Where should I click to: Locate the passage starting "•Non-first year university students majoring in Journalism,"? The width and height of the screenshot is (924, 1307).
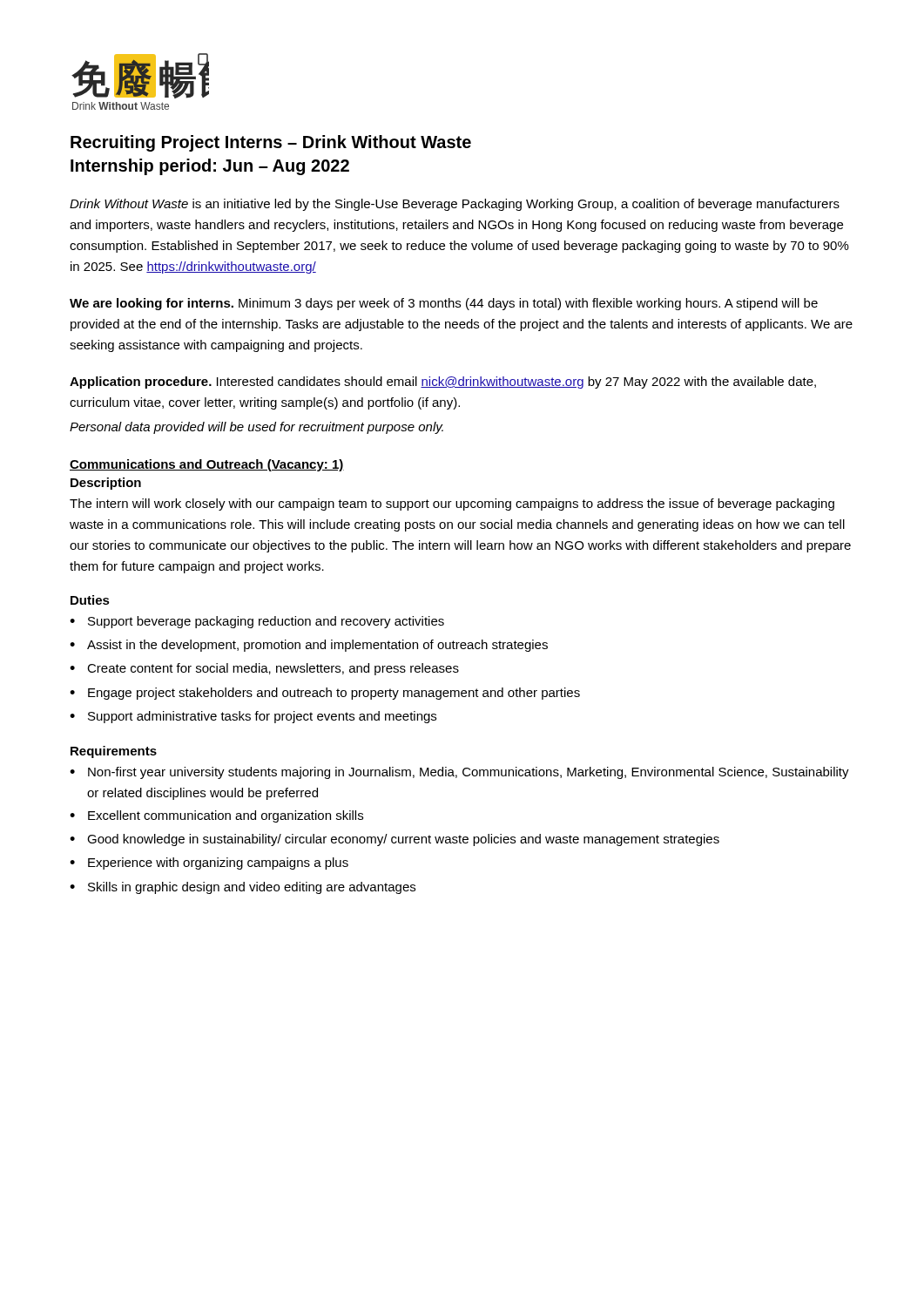462,782
